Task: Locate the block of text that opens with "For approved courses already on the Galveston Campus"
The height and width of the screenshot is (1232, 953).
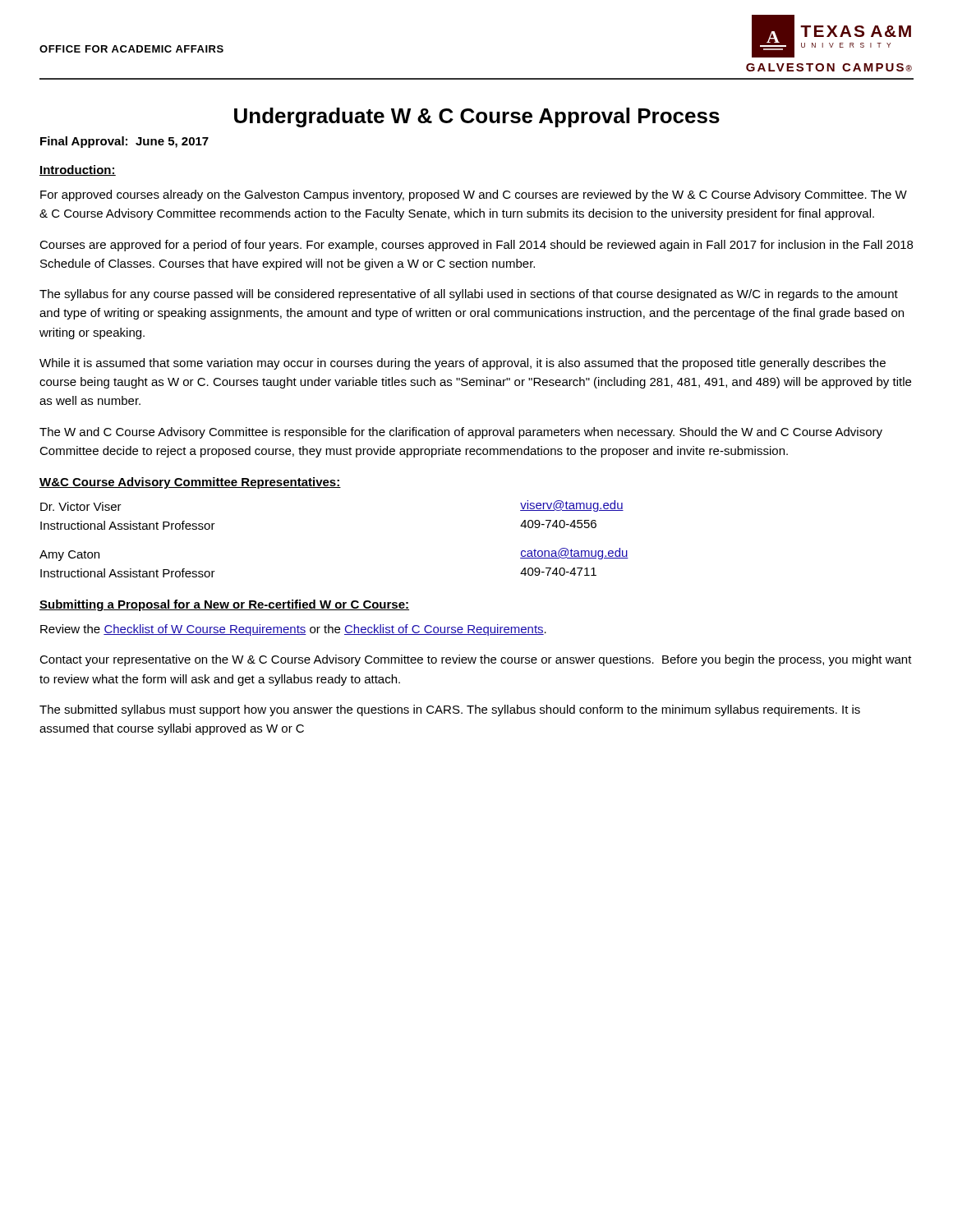Action: [x=473, y=204]
